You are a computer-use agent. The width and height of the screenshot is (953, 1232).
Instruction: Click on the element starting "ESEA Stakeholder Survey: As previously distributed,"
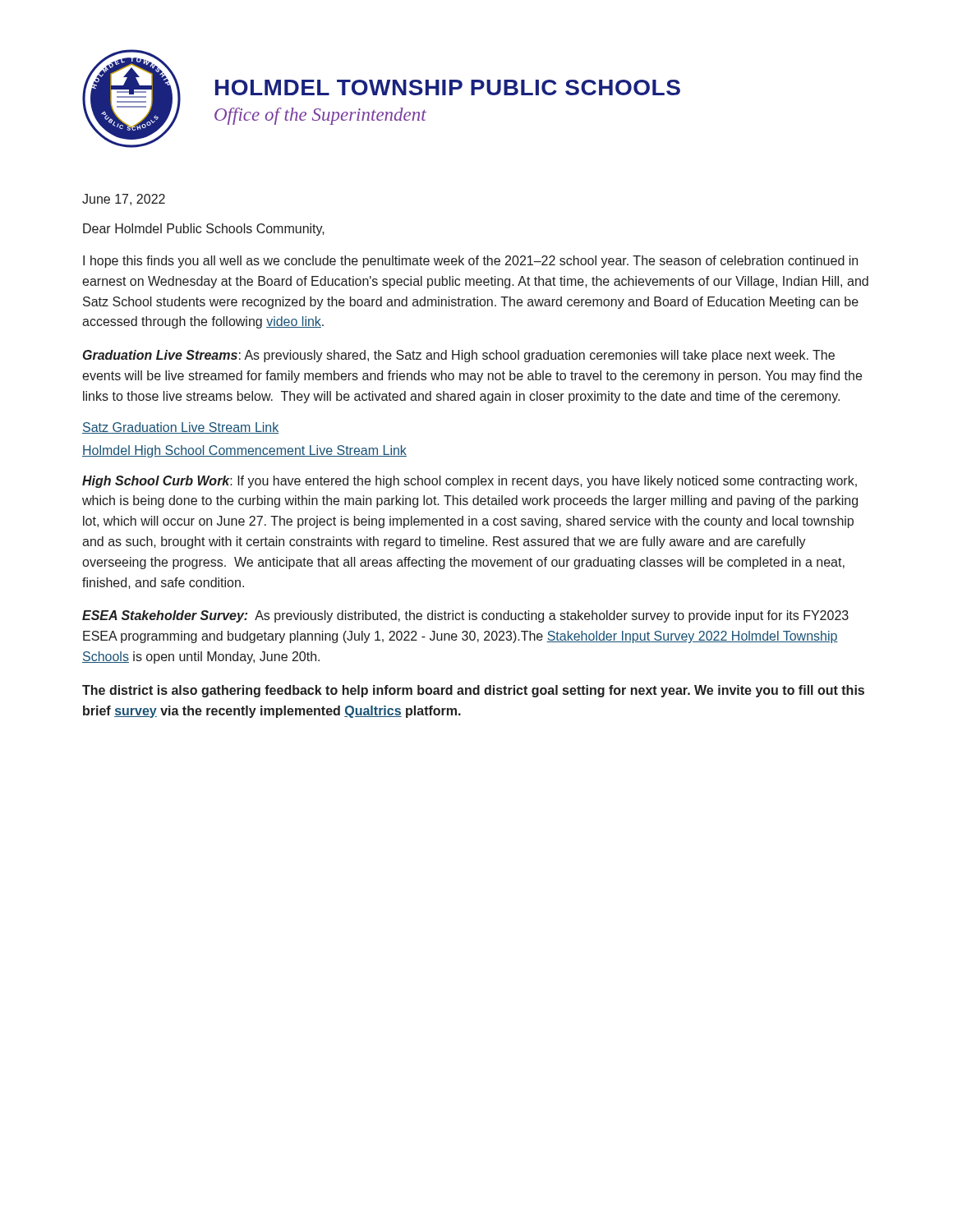coord(465,636)
